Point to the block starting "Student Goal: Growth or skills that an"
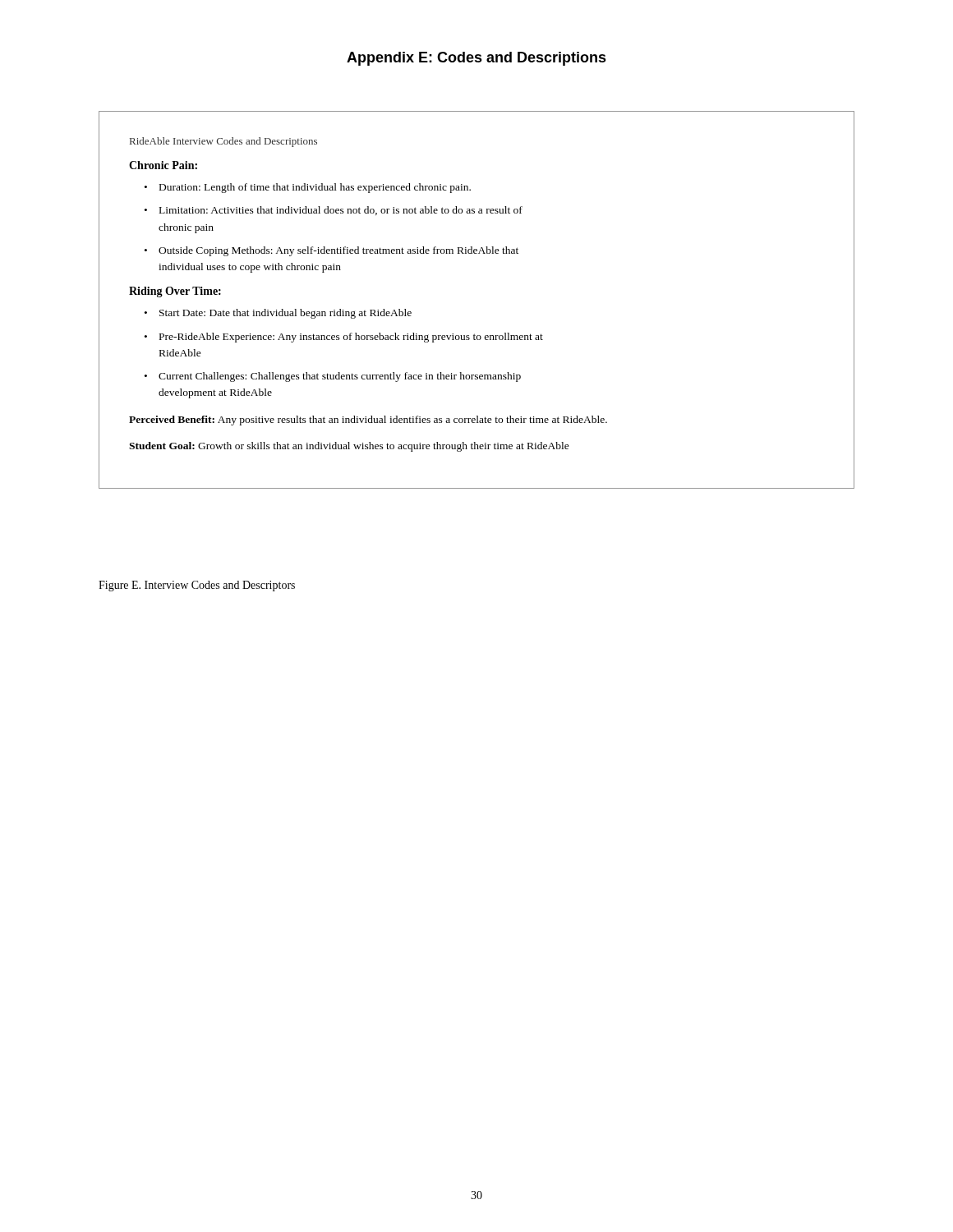 point(349,446)
